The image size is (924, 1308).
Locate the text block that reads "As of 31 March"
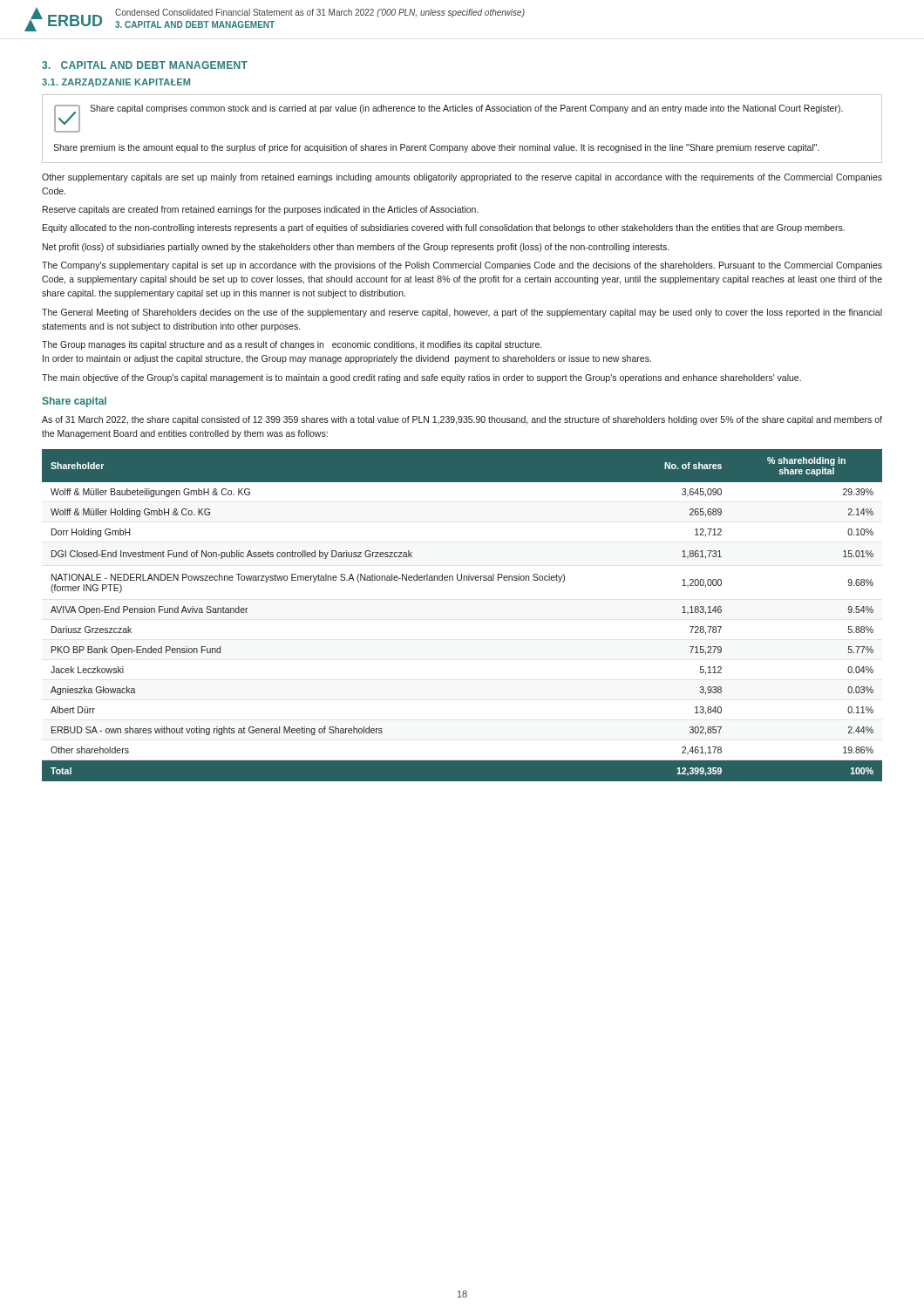(462, 426)
